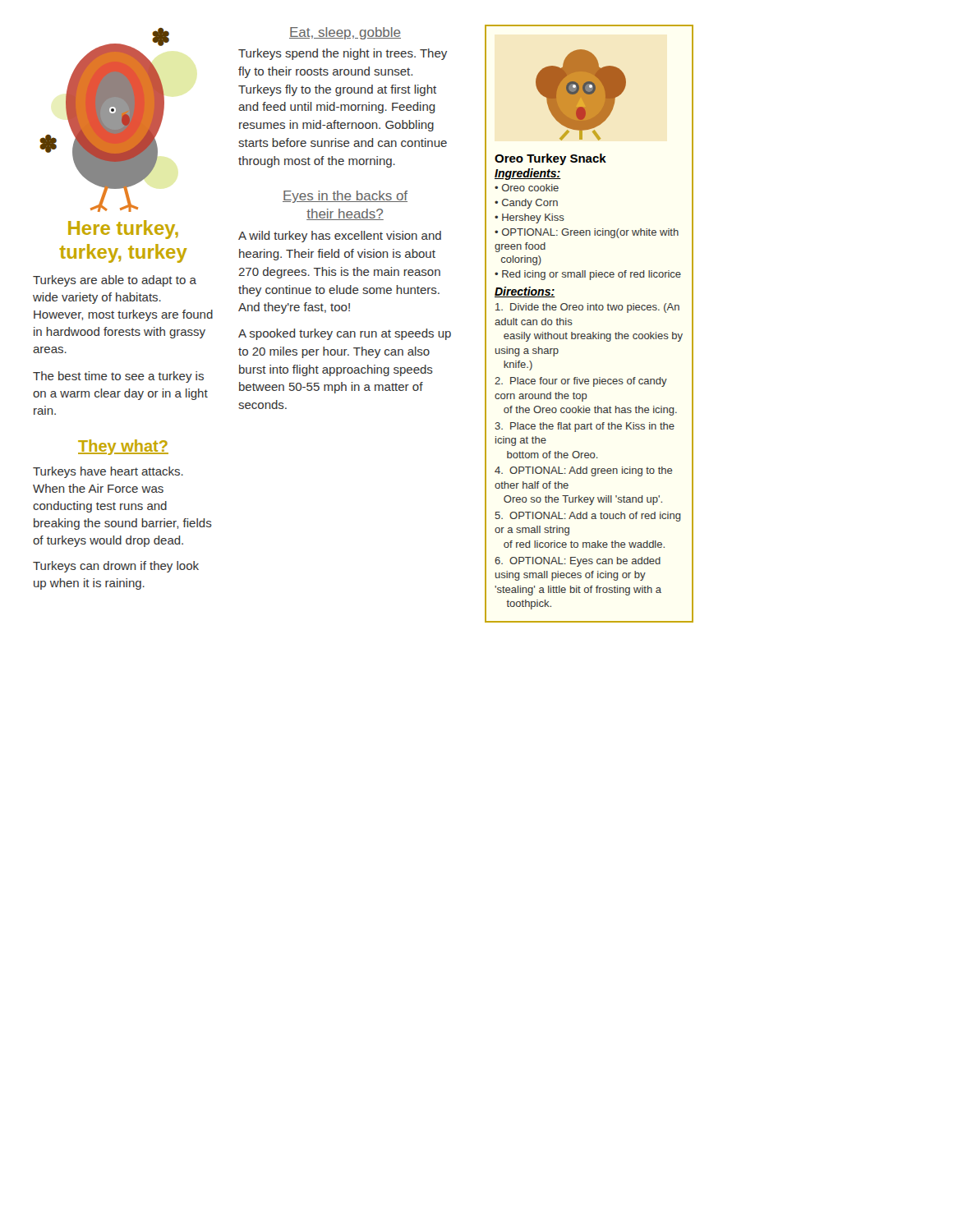Screen dimensions: 1232x953
Task: Find "Eat, sleep, gobble" on this page
Action: coord(345,32)
